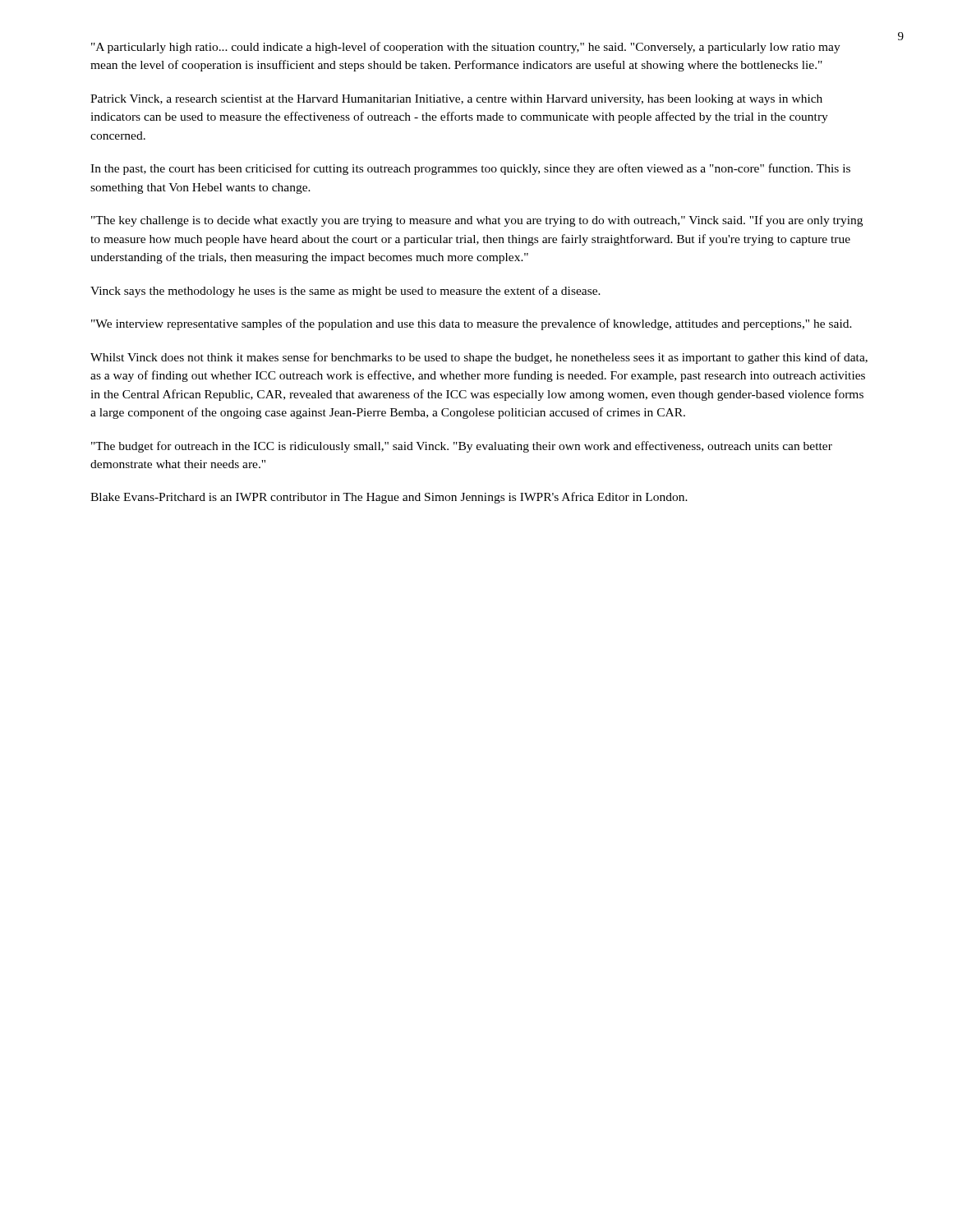Locate the passage starting "Vinck says the methodology he uses"
This screenshot has width=953, height=1232.
tap(346, 290)
